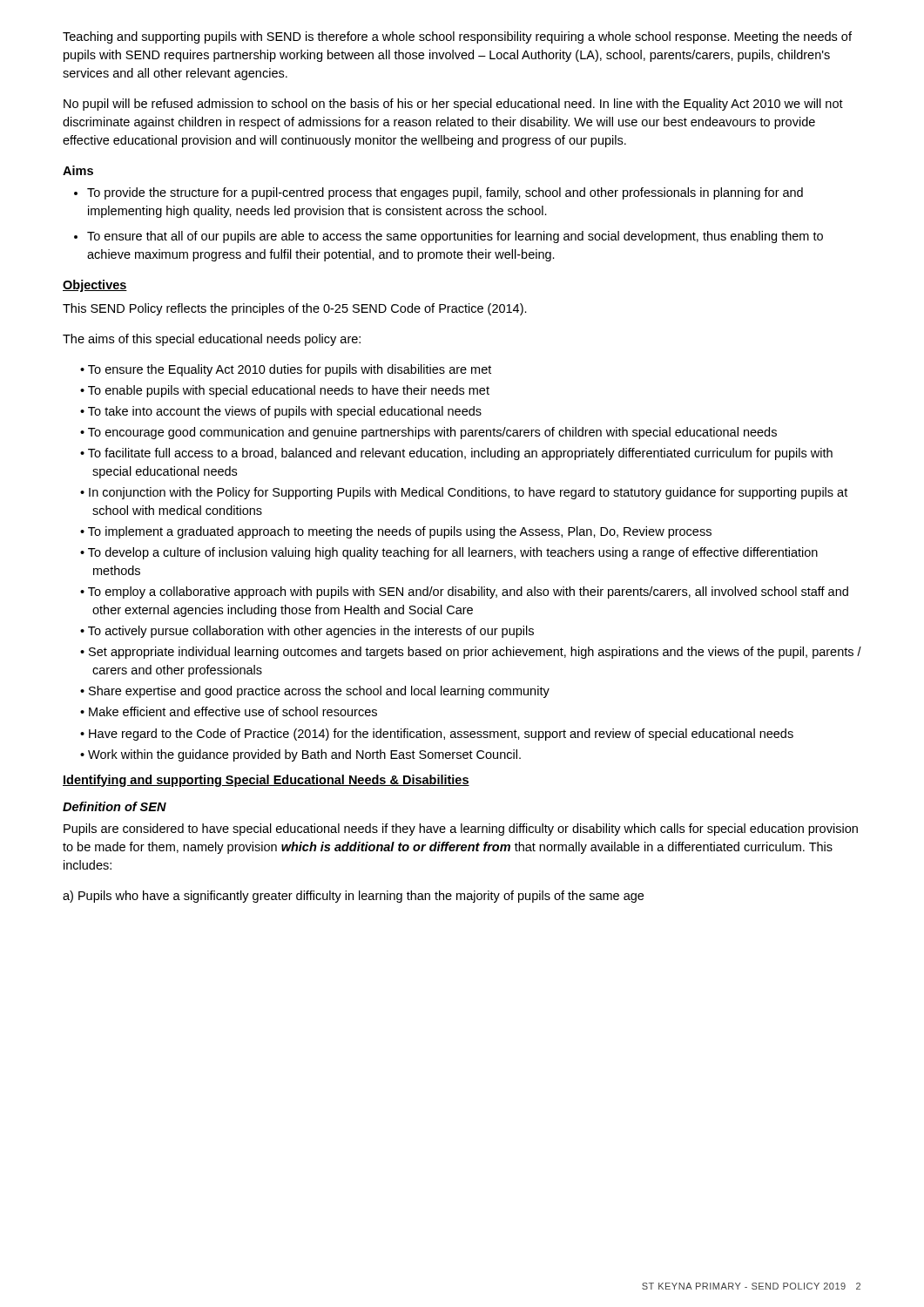Image resolution: width=924 pixels, height=1307 pixels.
Task: Locate the element starting "No pupil will be refused admission"
Action: (462, 122)
